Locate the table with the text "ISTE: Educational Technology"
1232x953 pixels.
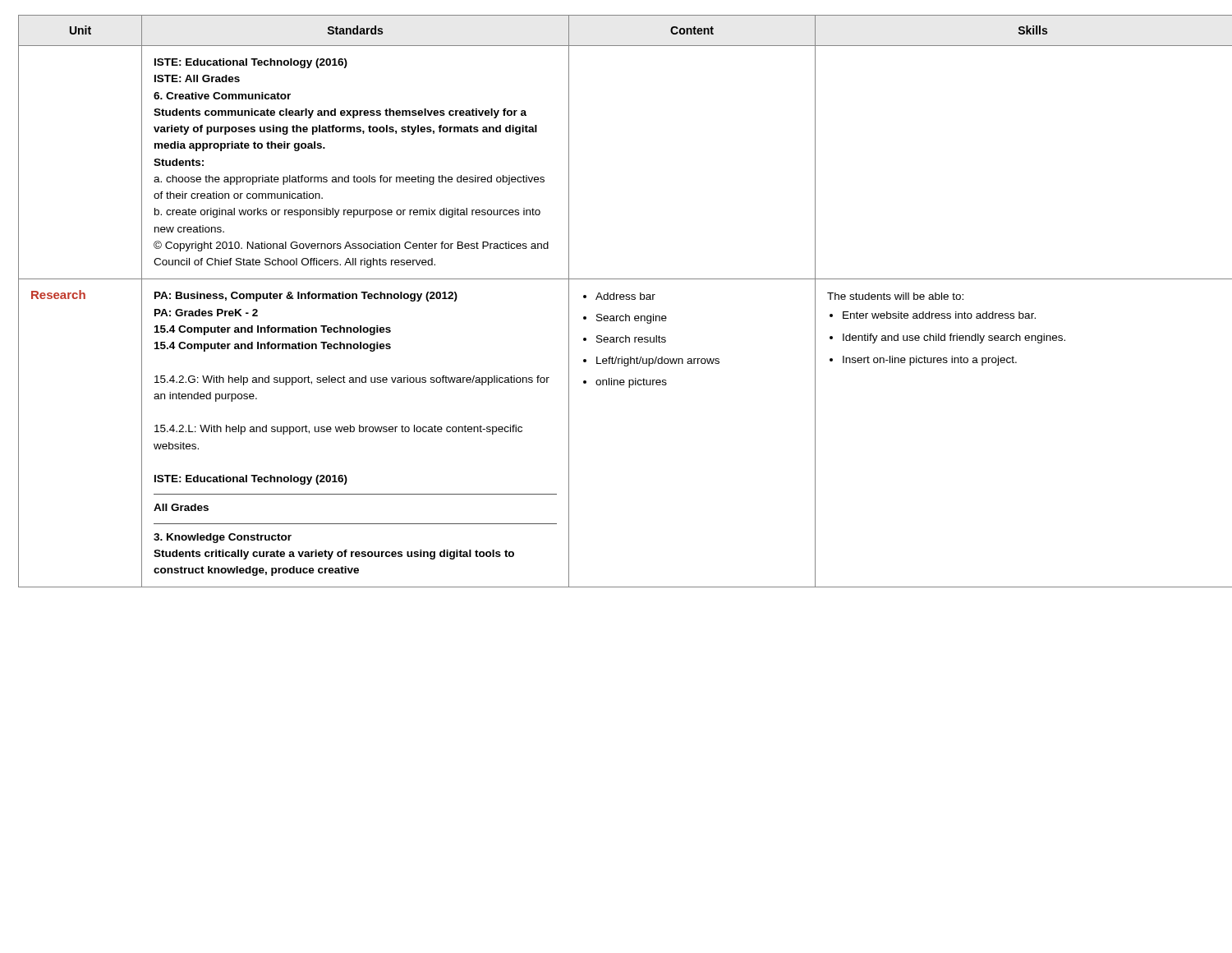pos(616,301)
